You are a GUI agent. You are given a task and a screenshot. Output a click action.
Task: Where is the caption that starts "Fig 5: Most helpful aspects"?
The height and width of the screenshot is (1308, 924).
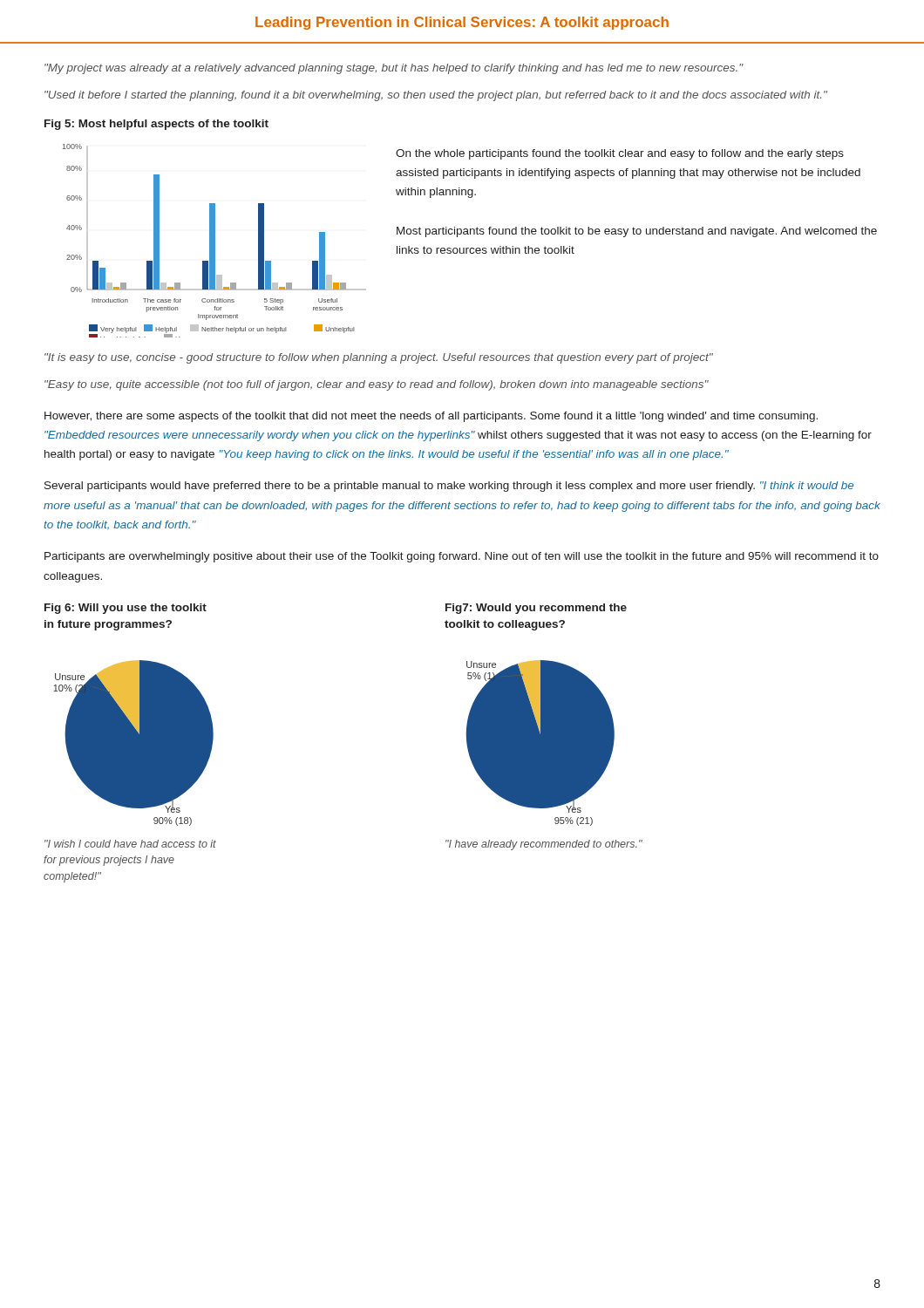tap(156, 123)
